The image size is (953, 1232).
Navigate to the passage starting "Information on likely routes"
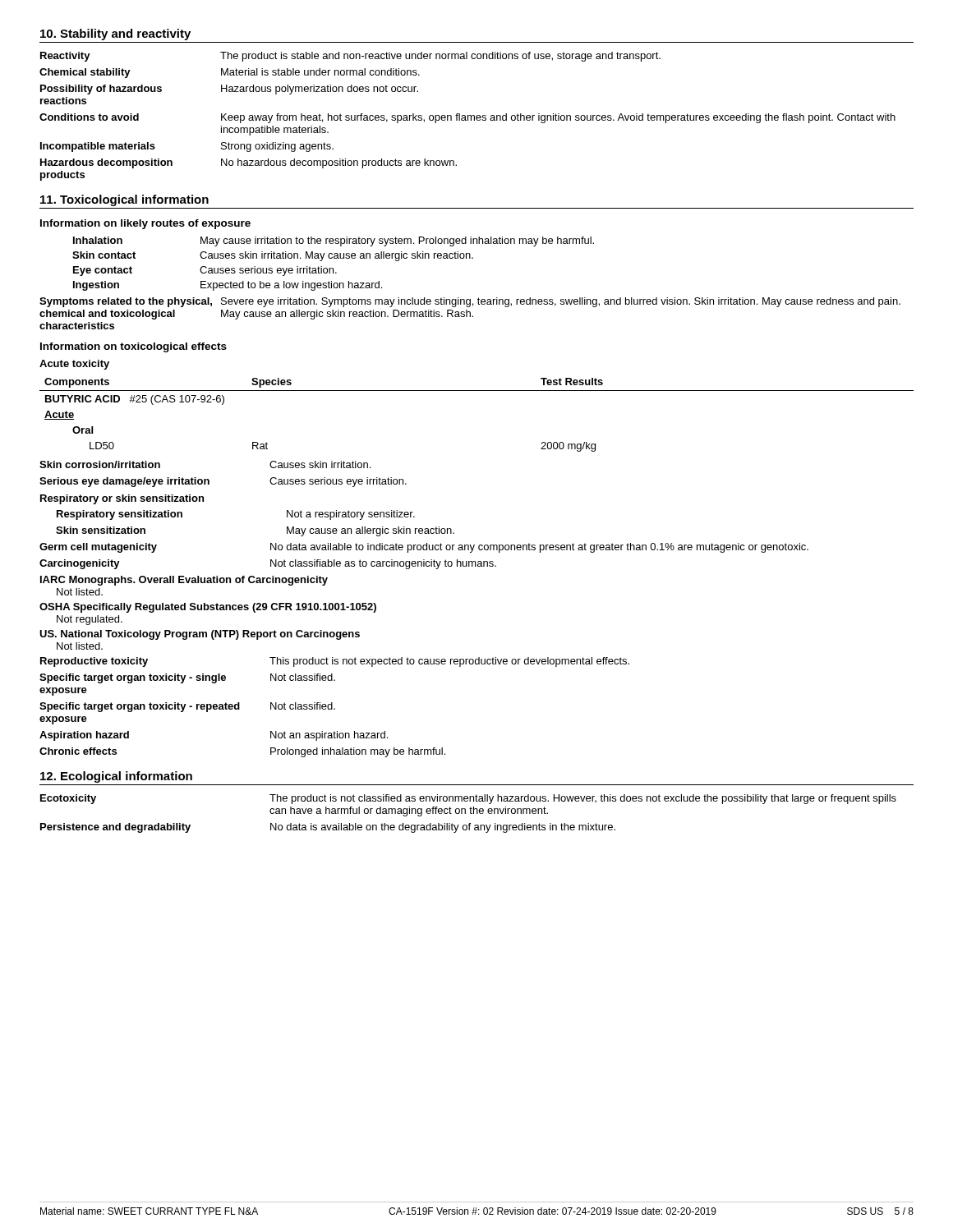(x=145, y=224)
